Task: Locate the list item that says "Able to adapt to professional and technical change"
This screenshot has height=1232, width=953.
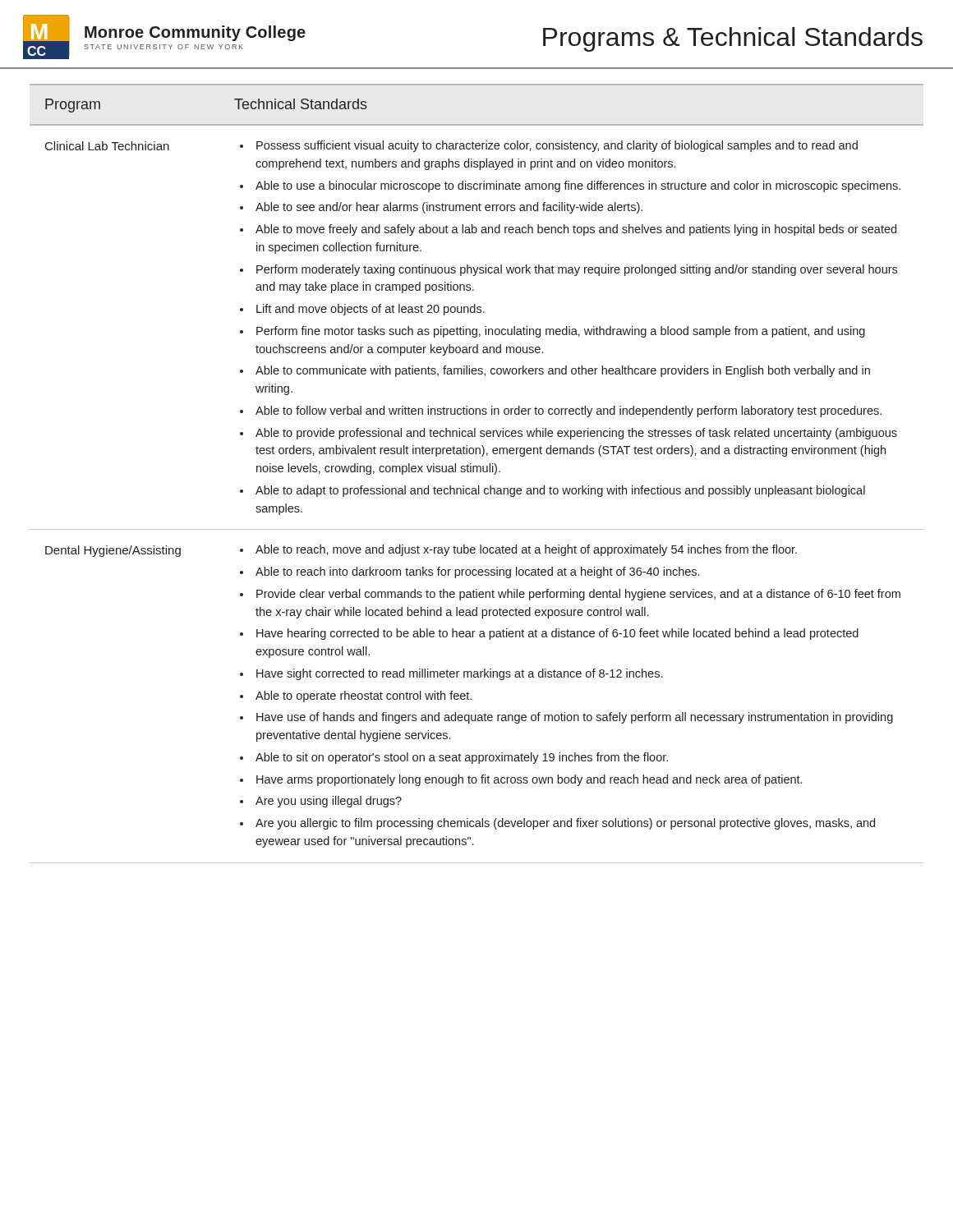Action: tap(560, 499)
